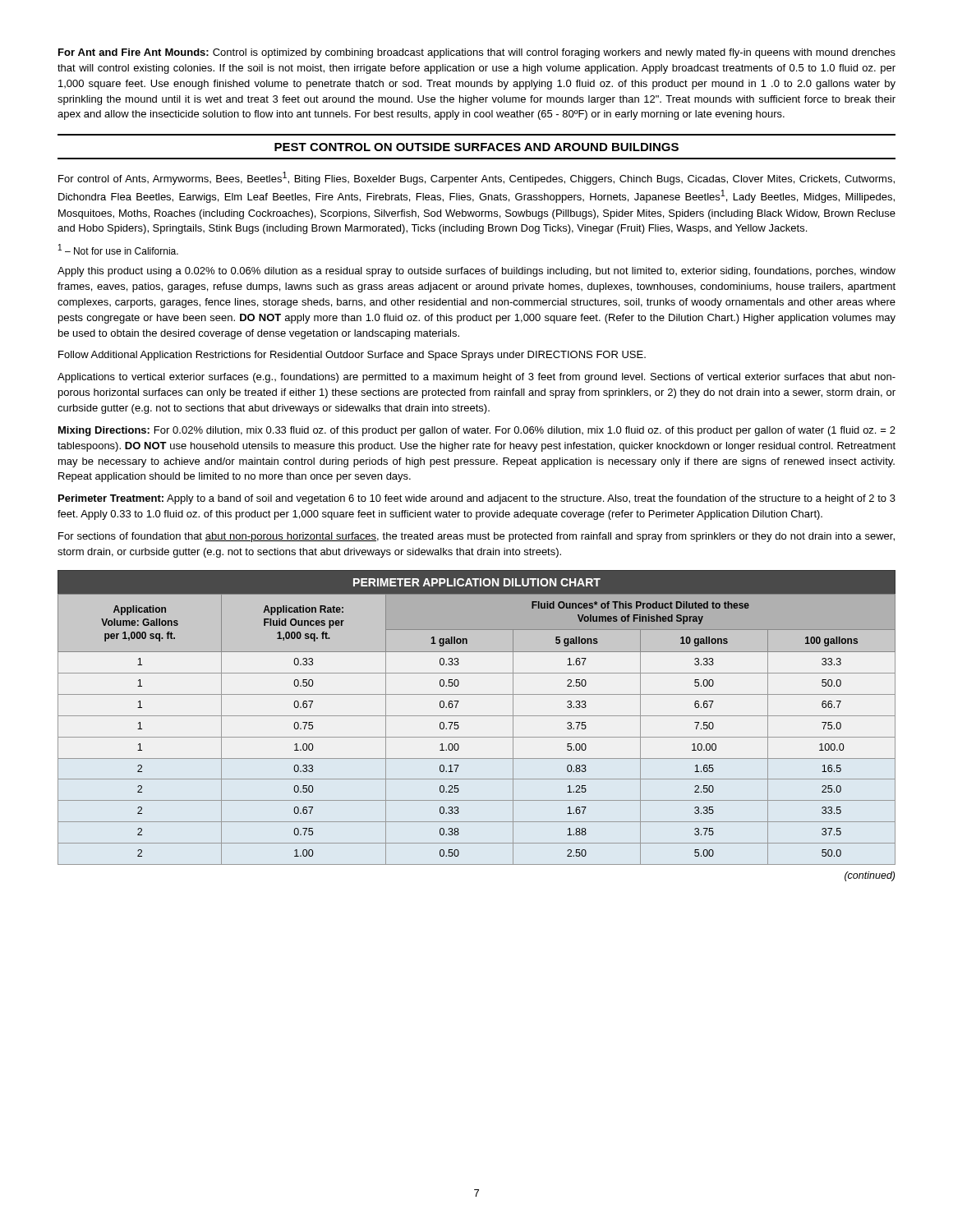Find the element starting "Applications to vertical exterior surfaces"
953x1232 pixels.
click(476, 393)
